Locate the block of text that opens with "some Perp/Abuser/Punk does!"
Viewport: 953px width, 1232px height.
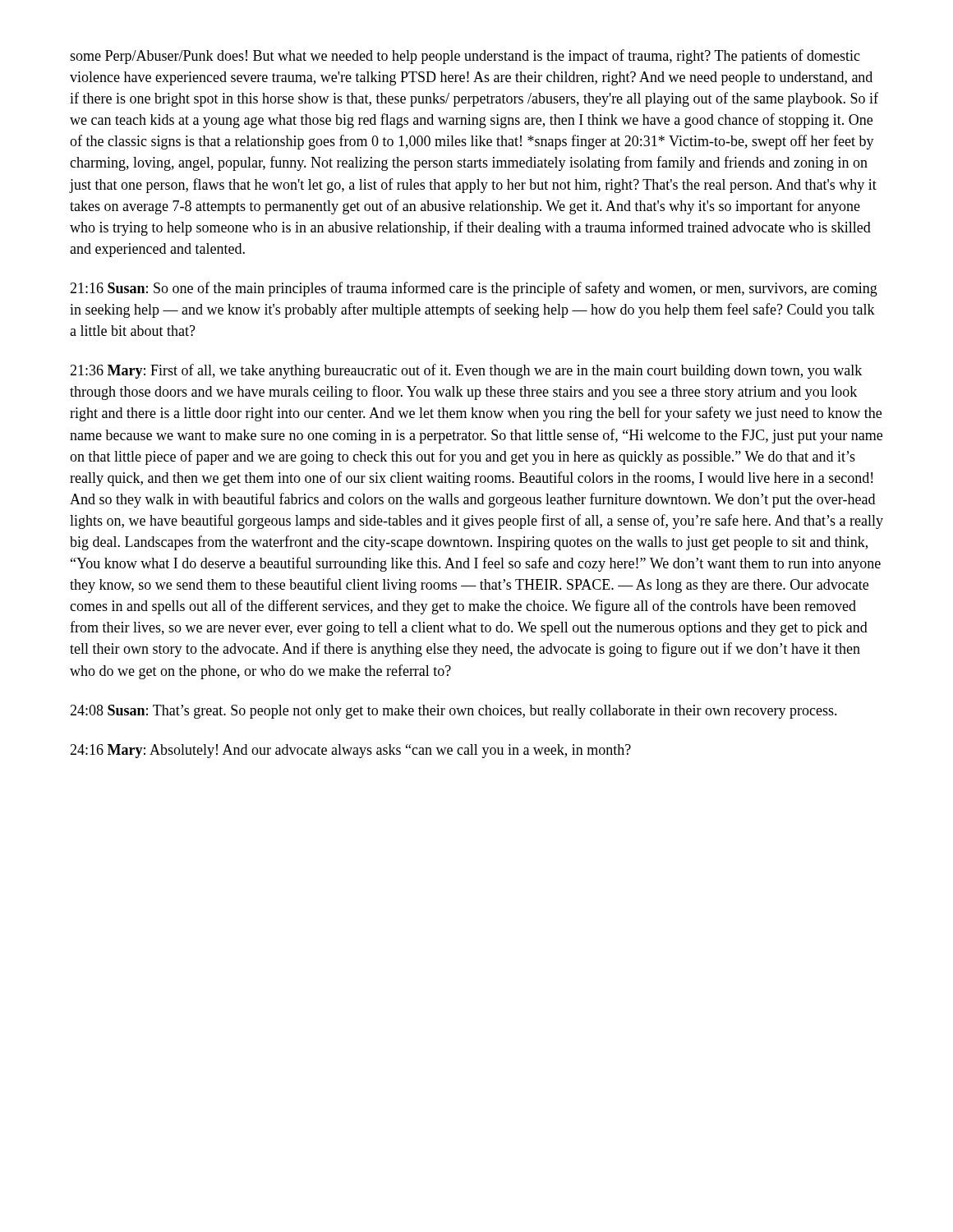[x=474, y=152]
